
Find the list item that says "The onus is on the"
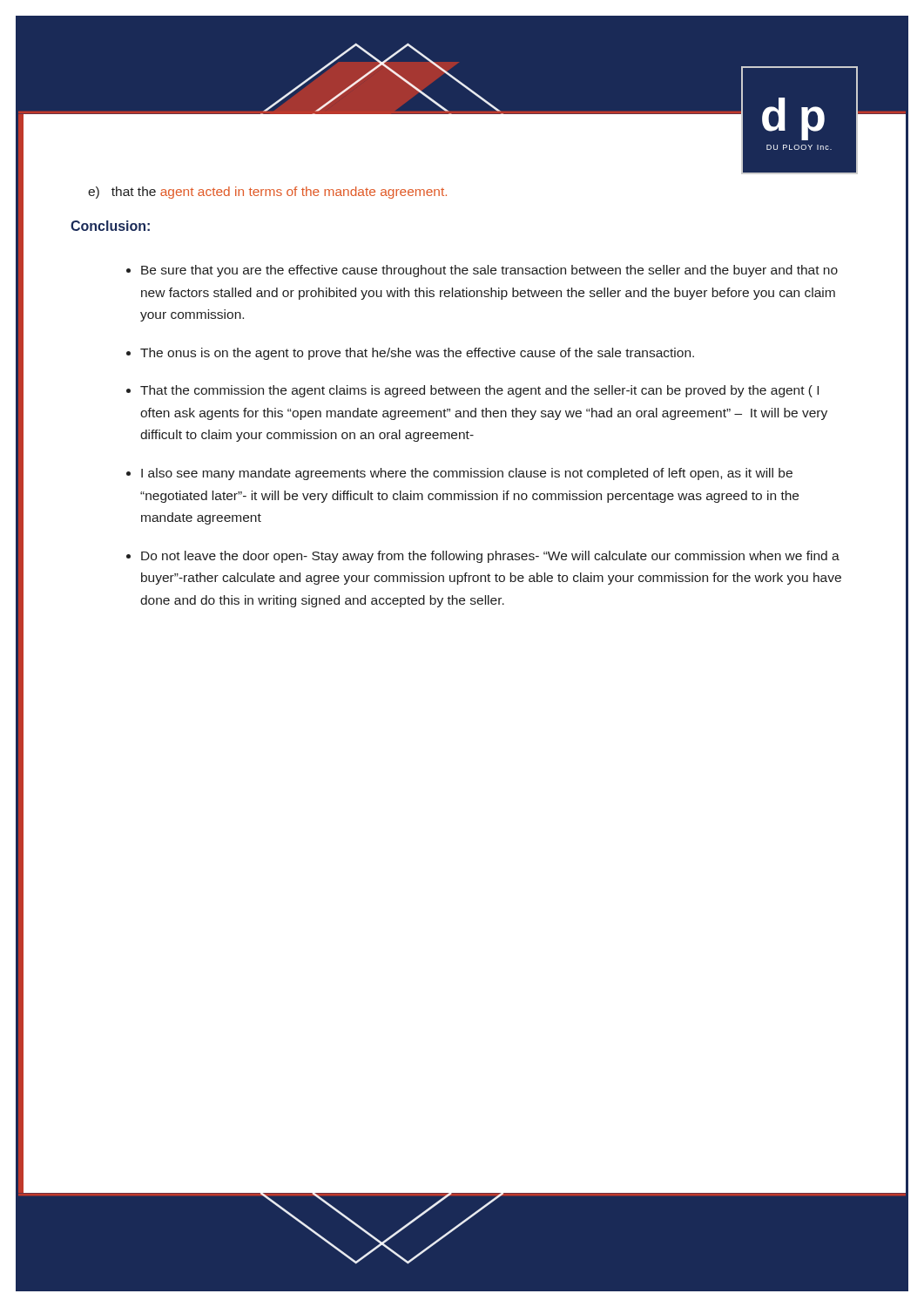click(x=418, y=352)
